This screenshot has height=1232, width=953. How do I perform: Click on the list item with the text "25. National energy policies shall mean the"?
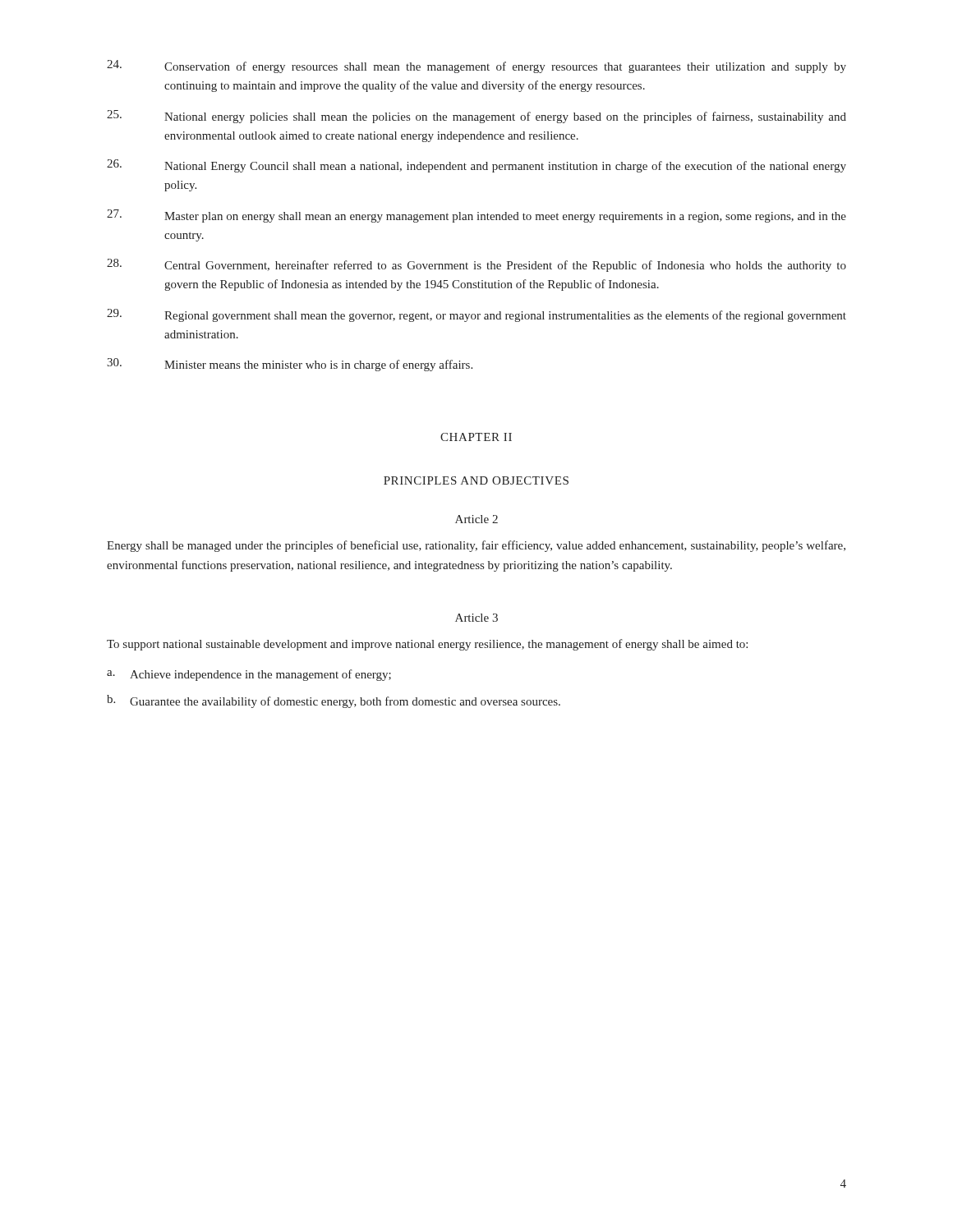[476, 126]
